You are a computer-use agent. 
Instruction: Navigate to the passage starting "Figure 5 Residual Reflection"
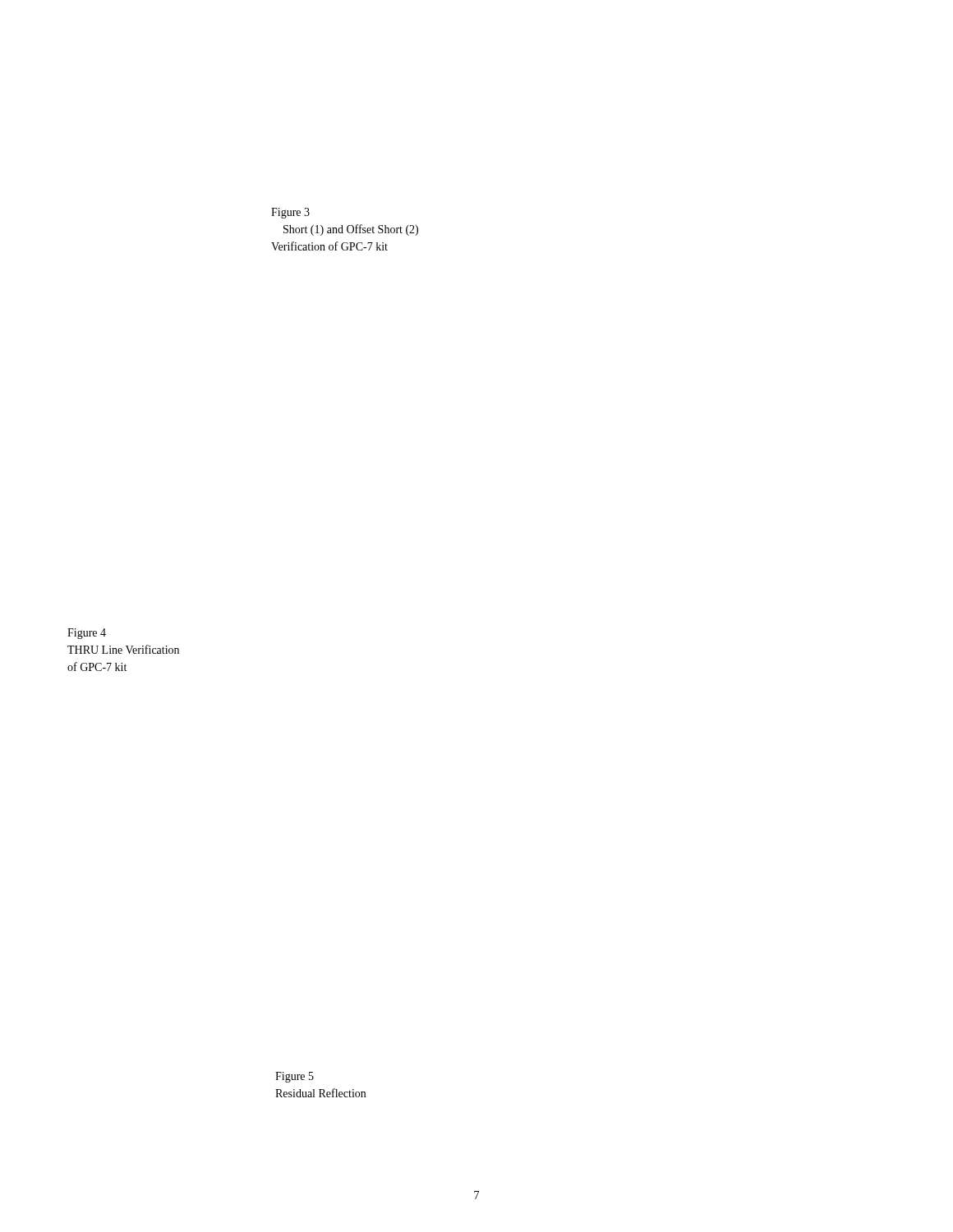pos(321,1085)
